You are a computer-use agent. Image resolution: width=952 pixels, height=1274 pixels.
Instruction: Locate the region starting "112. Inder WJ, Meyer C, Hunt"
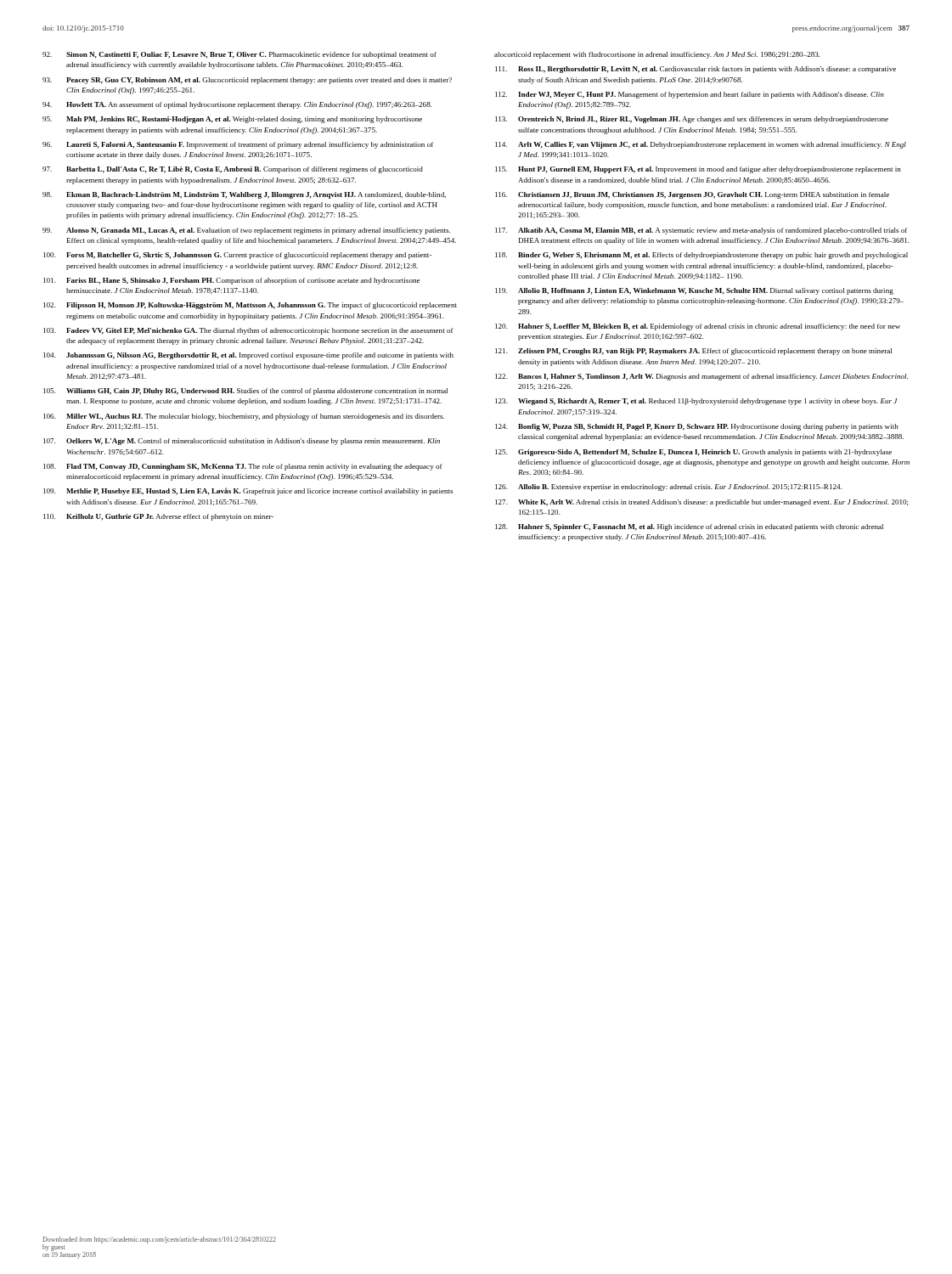point(702,99)
